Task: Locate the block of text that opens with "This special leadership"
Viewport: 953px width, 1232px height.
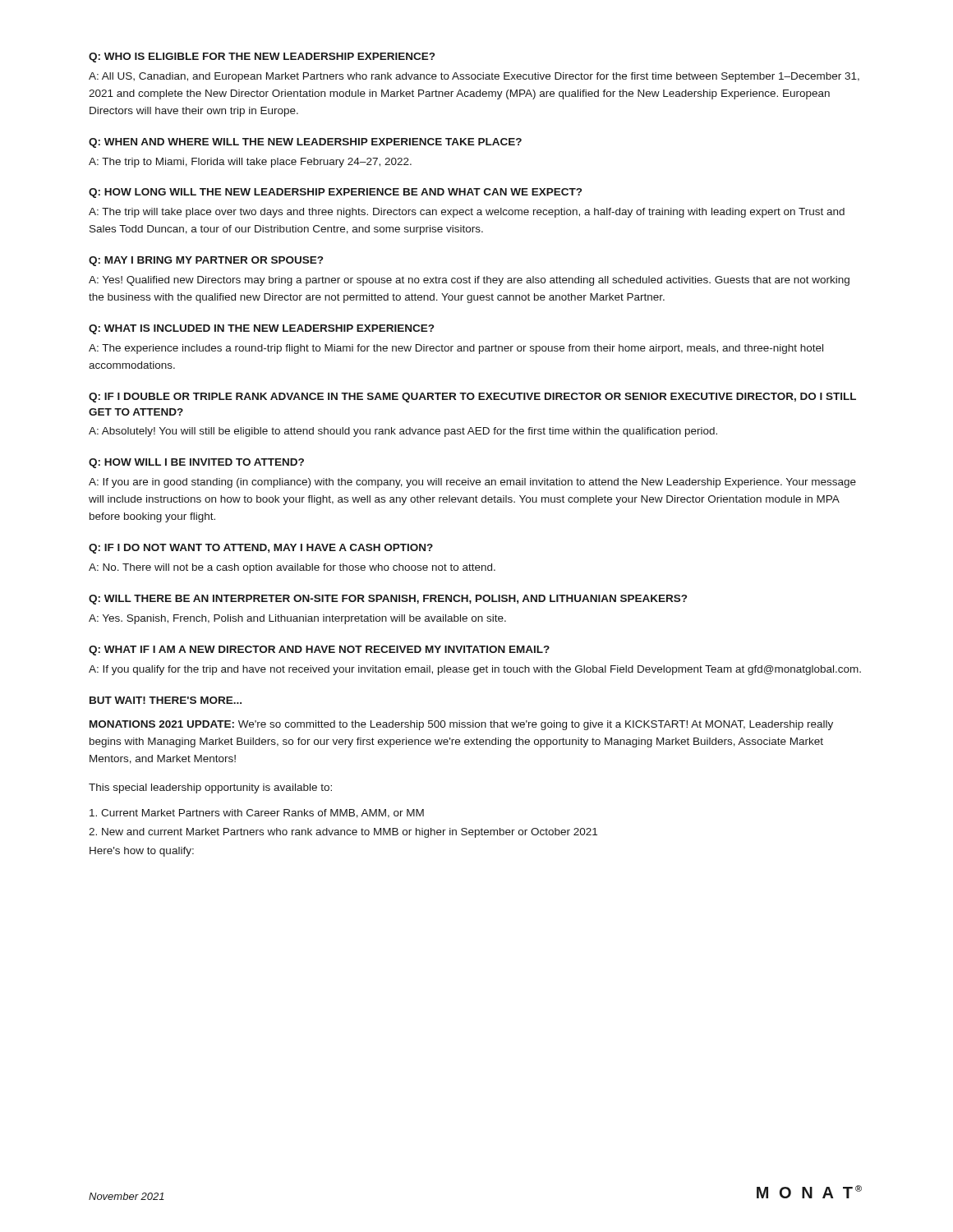Action: 211,787
